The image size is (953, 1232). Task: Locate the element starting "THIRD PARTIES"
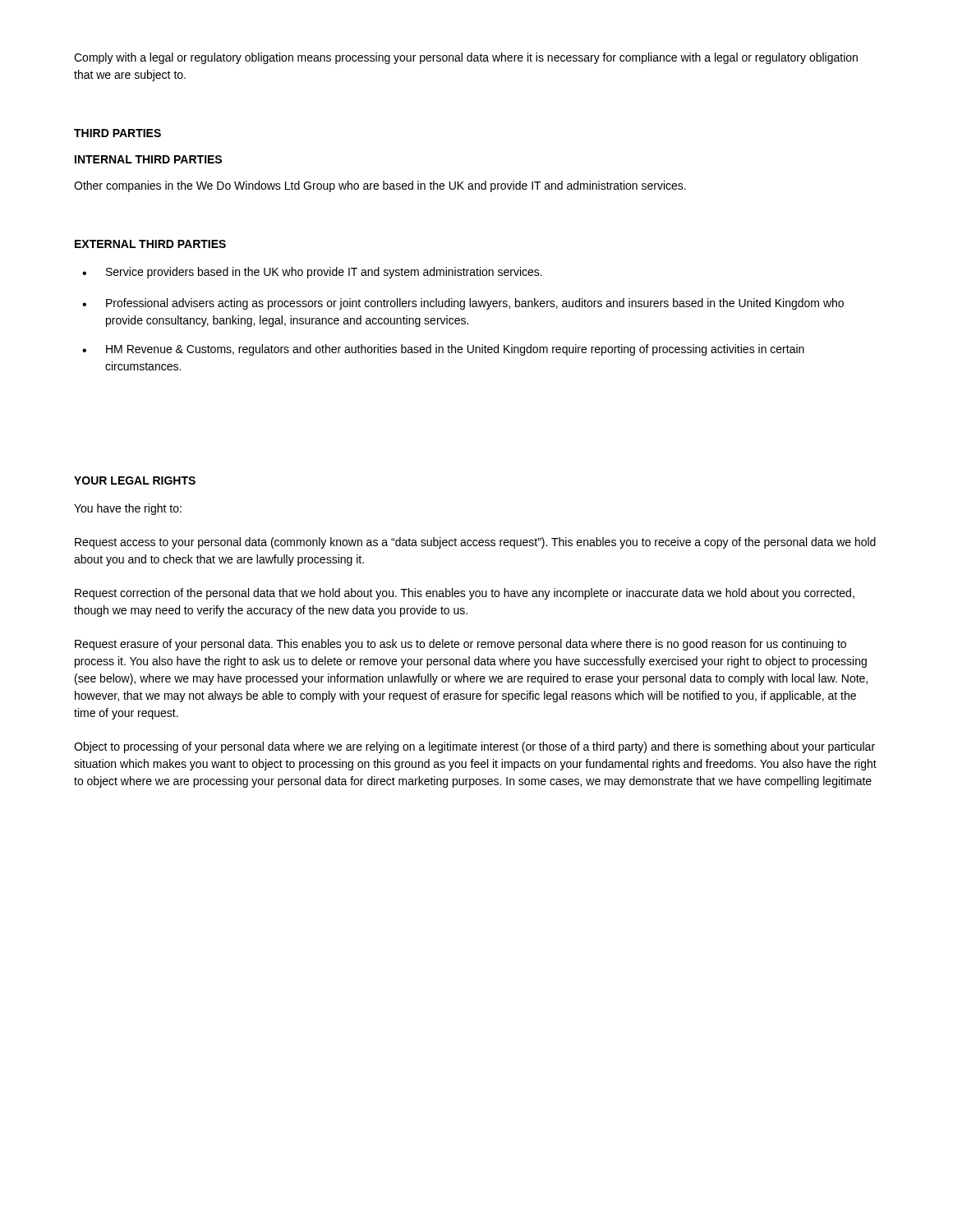[x=118, y=133]
